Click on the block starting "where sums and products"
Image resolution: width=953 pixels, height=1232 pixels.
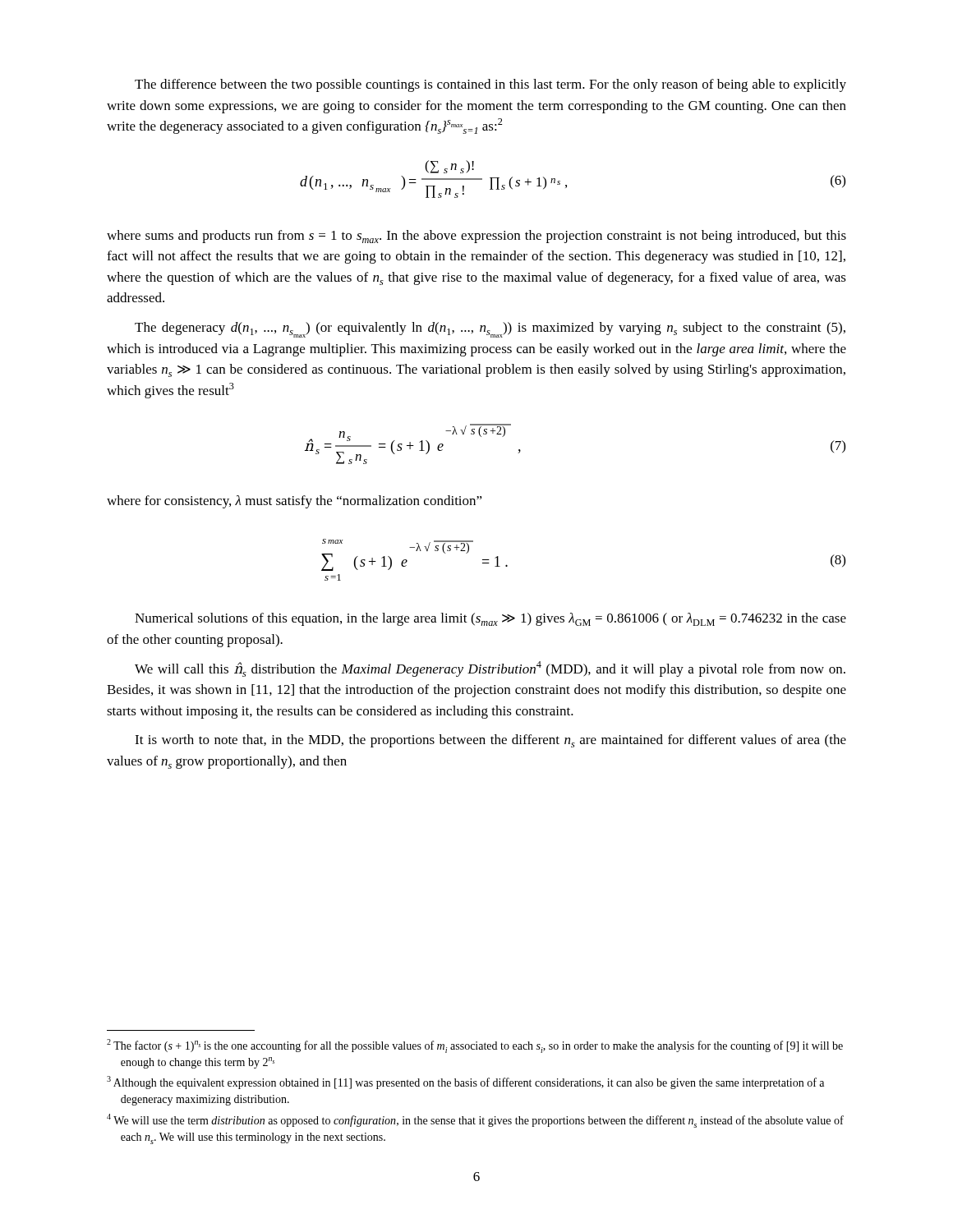click(x=476, y=237)
